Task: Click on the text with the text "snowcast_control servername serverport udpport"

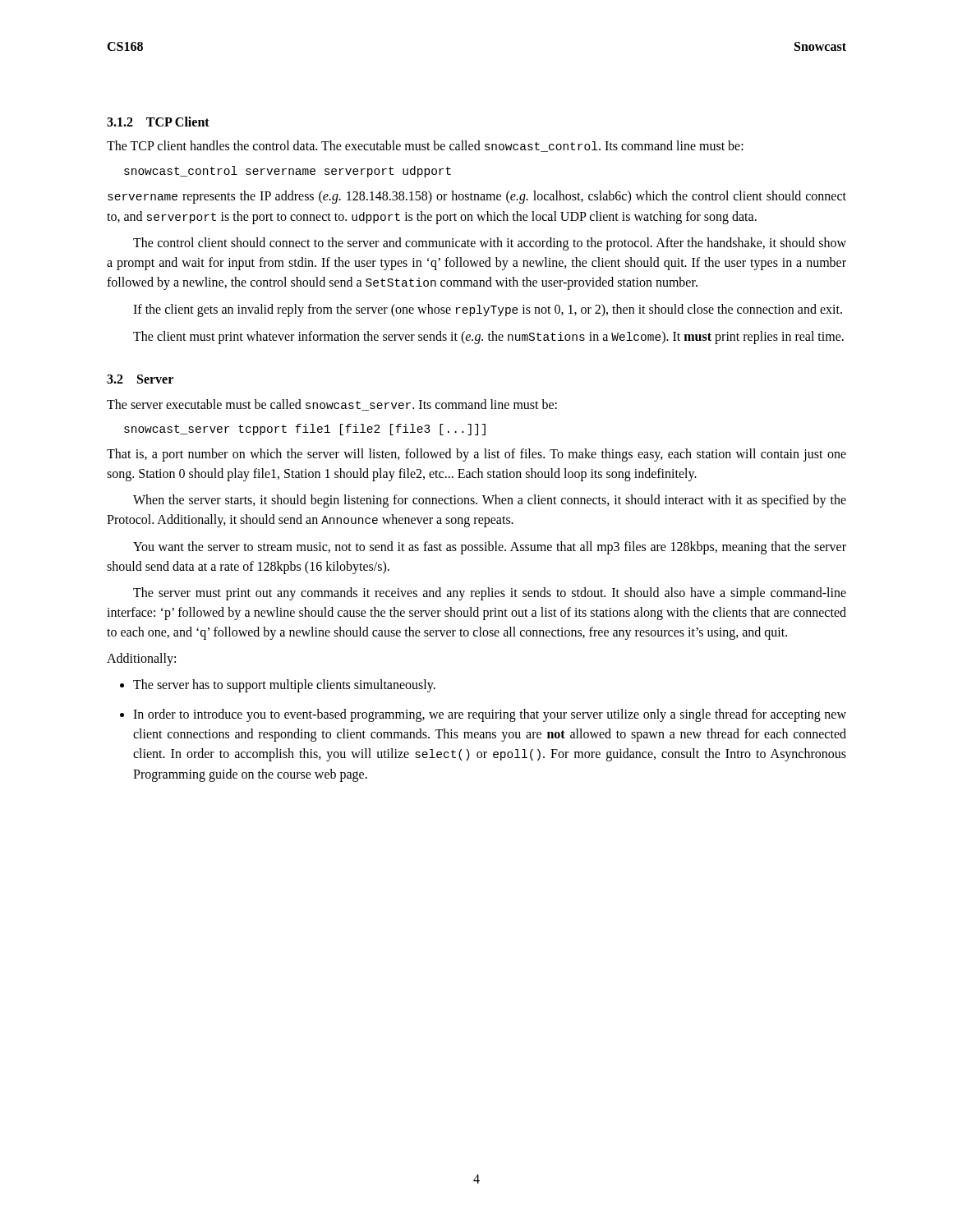Action: (x=288, y=172)
